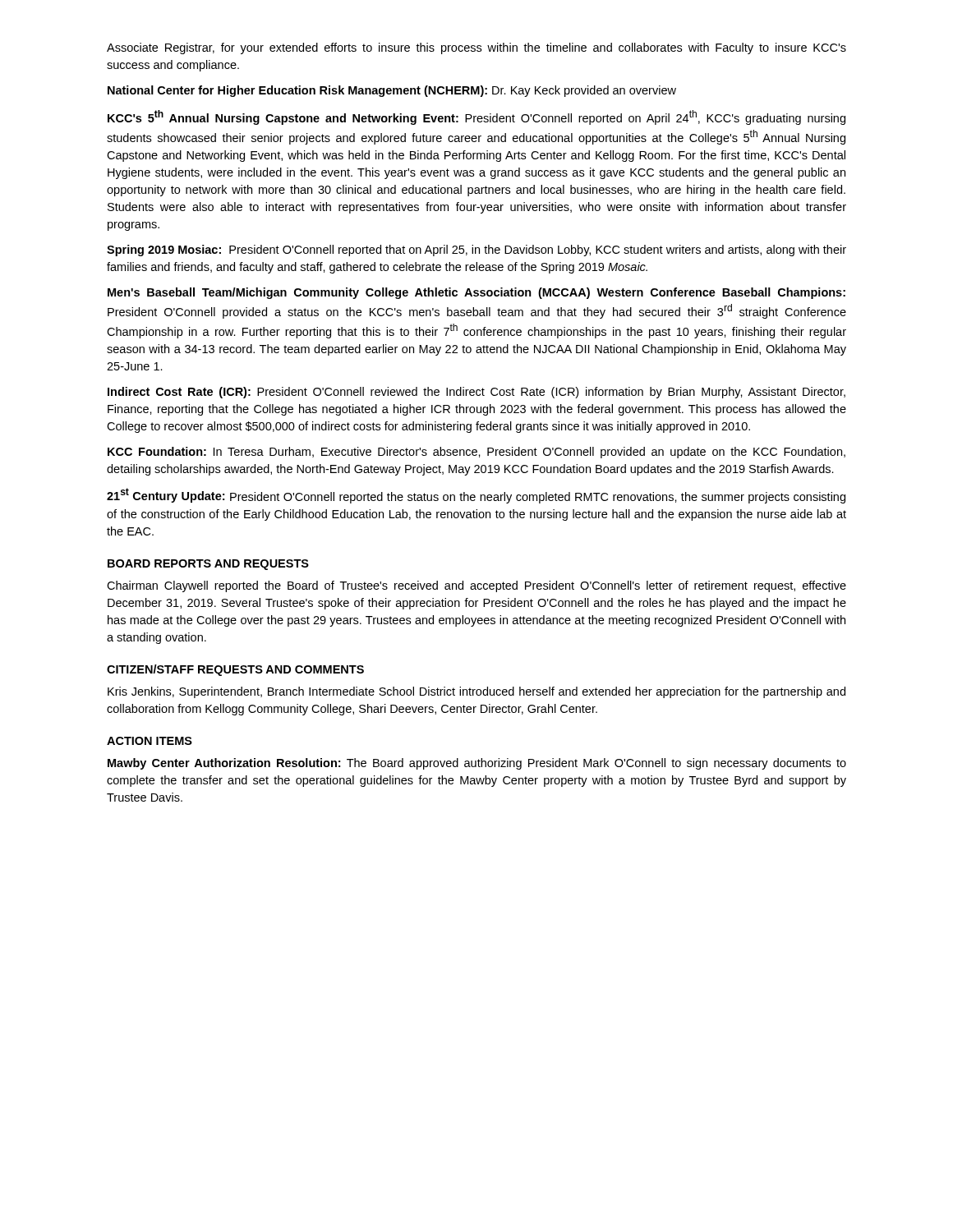This screenshot has width=953, height=1232.
Task: Find the block on this page that starts "Spring 2019 Mosiac: President O'Connell"
Action: (476, 259)
